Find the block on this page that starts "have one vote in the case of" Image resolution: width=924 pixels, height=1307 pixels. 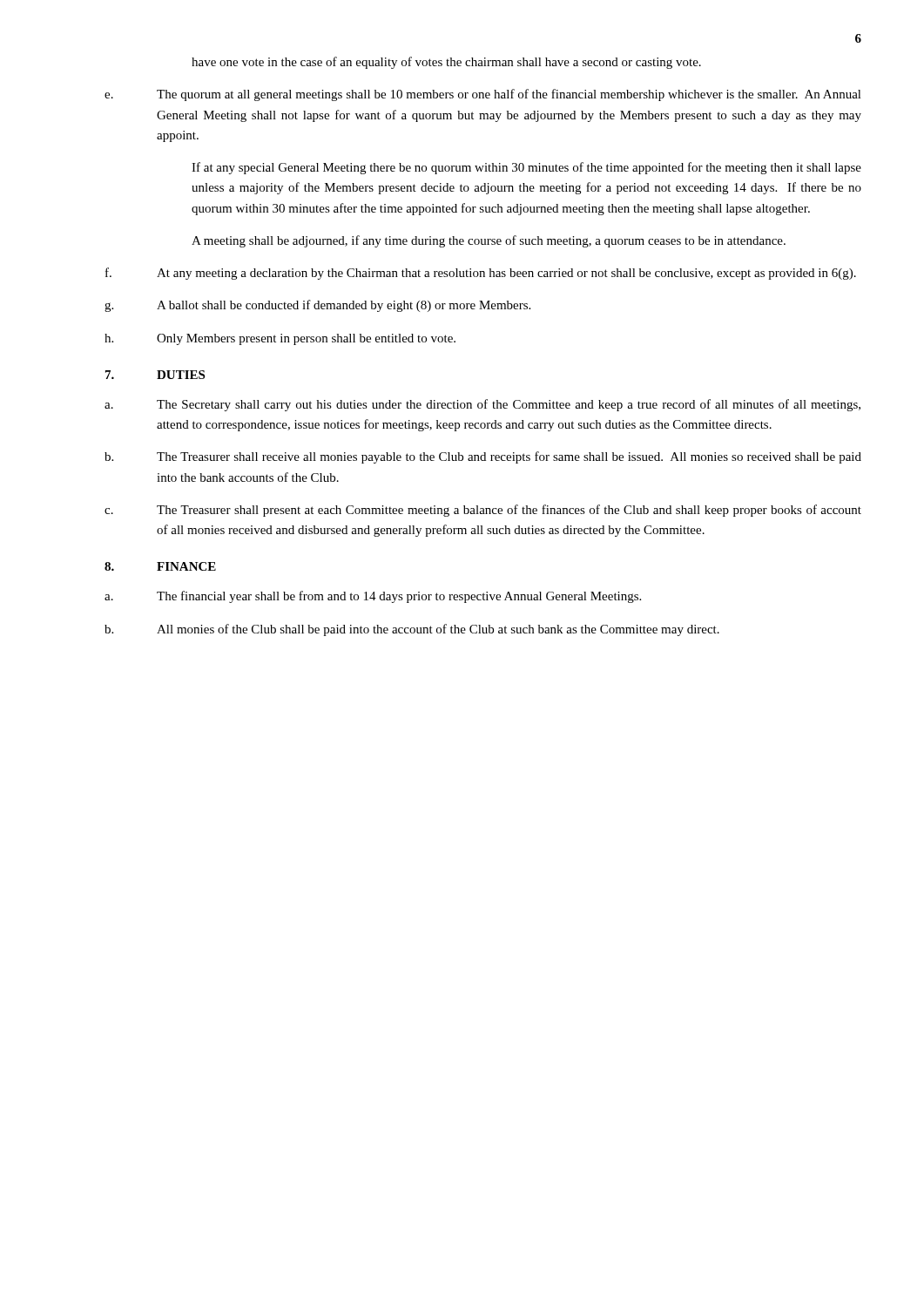click(x=447, y=62)
